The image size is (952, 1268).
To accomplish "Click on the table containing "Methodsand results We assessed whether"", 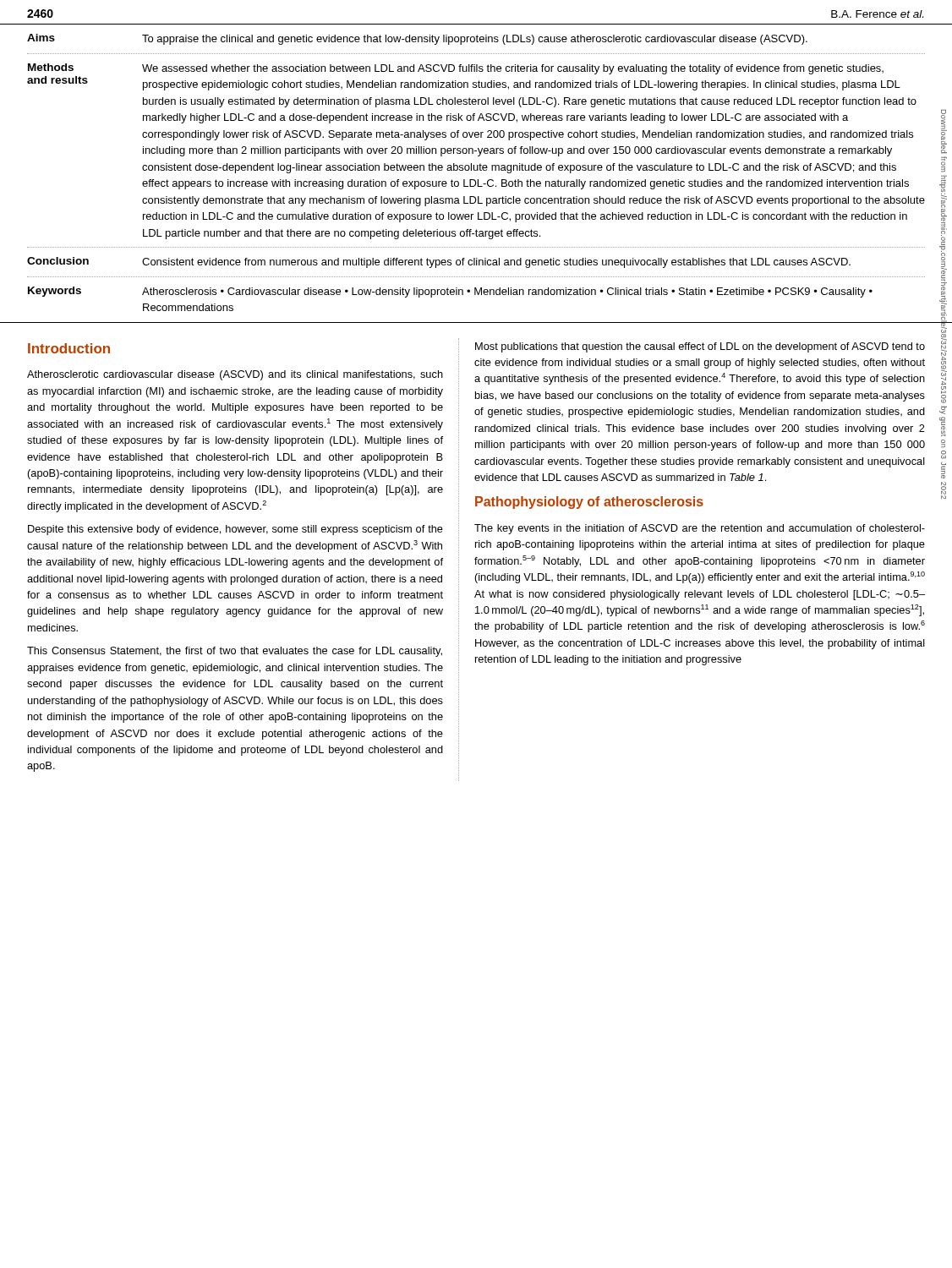I will (x=476, y=151).
